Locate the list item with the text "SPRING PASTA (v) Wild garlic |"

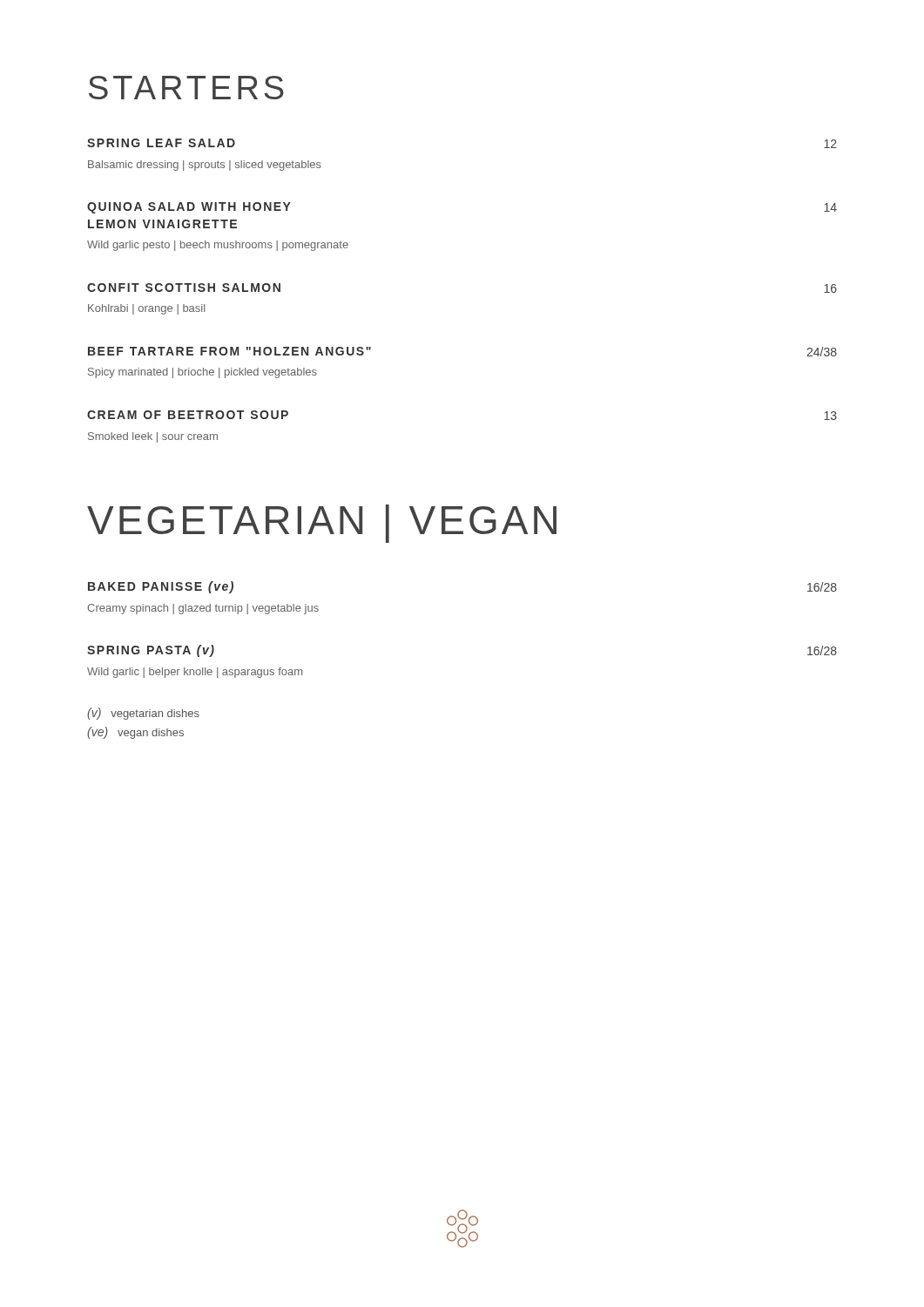coord(150,650)
